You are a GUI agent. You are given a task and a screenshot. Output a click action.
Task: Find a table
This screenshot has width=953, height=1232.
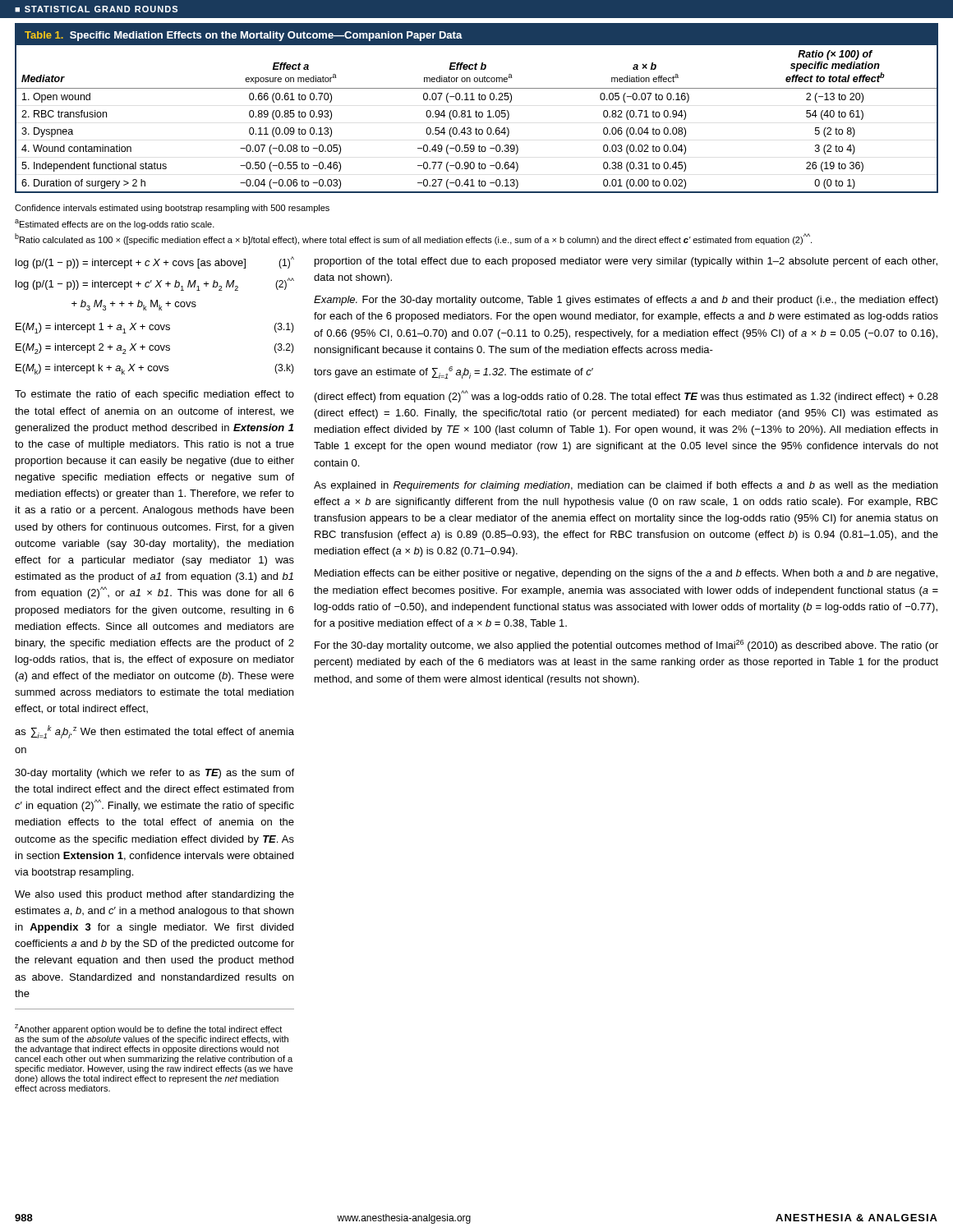coord(476,108)
